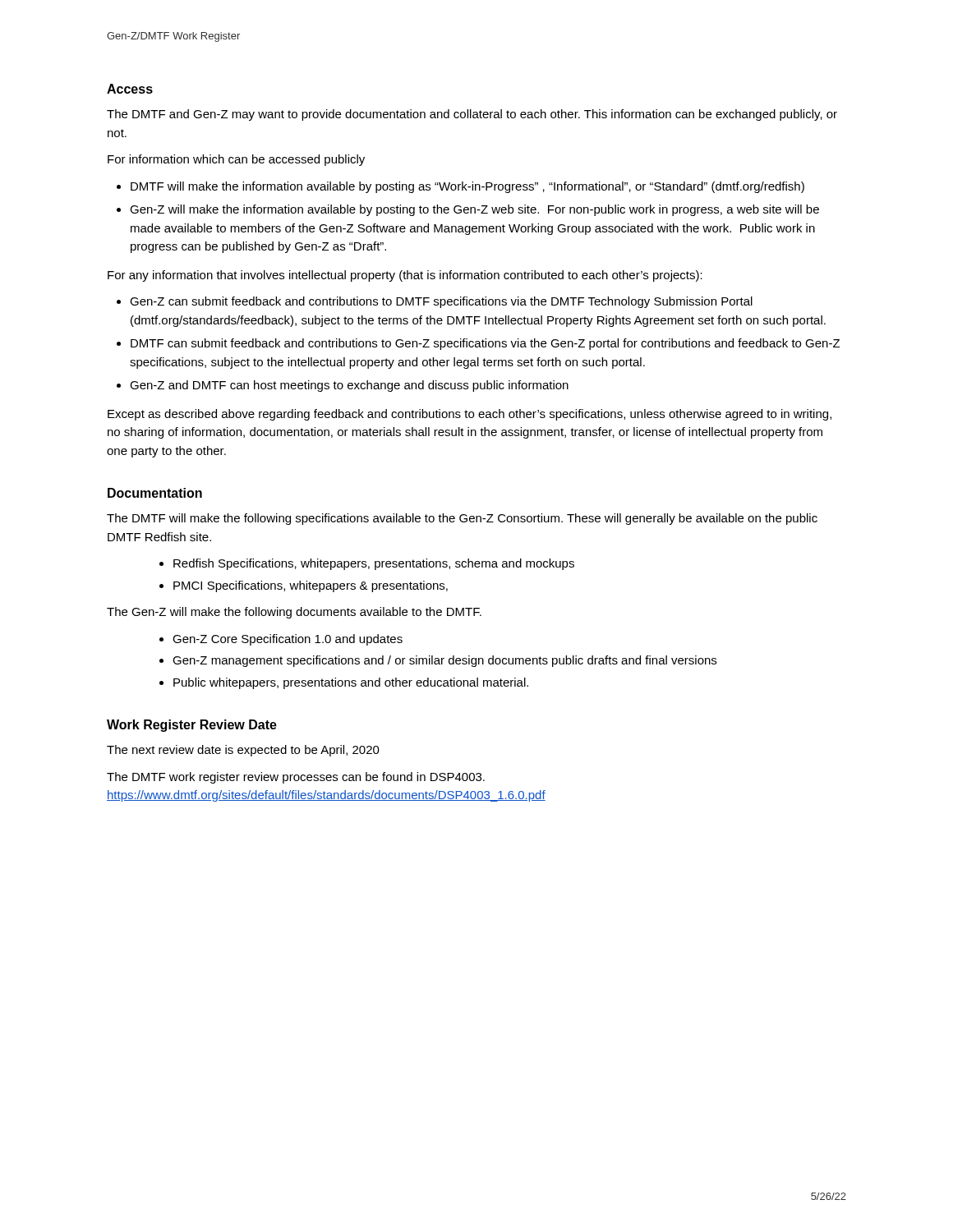Image resolution: width=953 pixels, height=1232 pixels.
Task: Locate the region starting "Public whitepapers, presentations and other educational"
Action: [x=351, y=682]
